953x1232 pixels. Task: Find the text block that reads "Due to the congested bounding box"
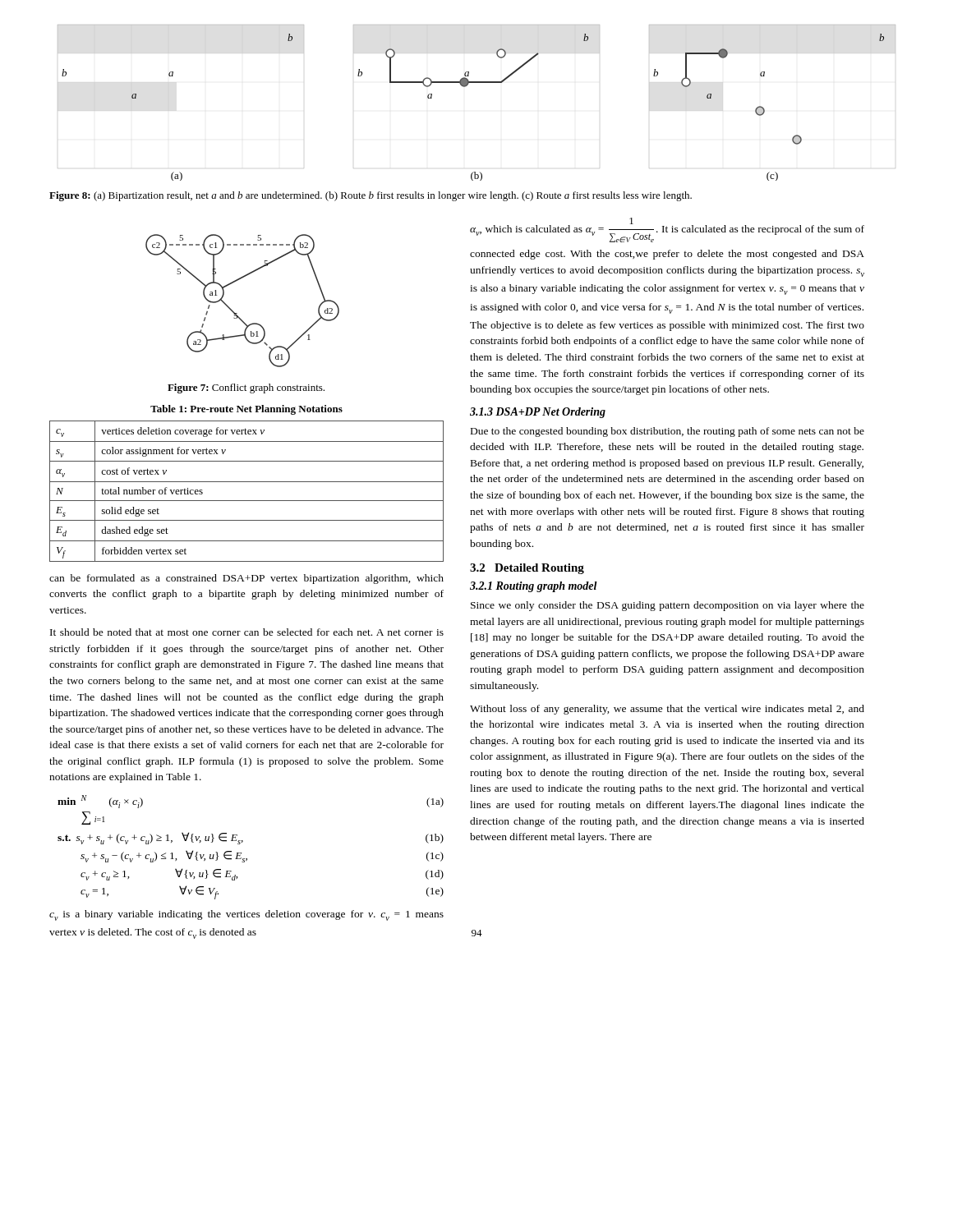click(x=667, y=487)
